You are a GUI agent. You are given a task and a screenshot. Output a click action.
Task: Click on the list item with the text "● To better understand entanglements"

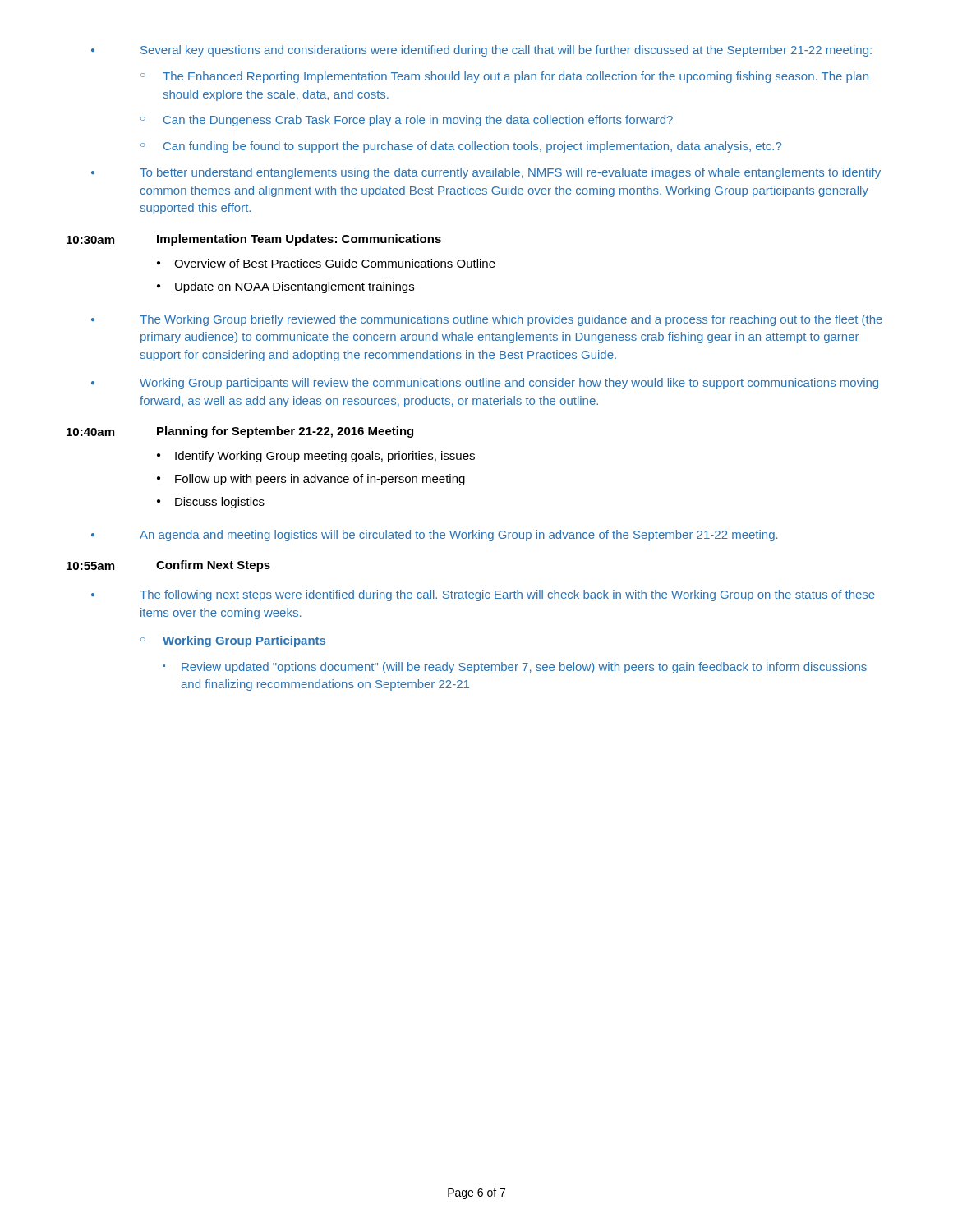(x=476, y=190)
